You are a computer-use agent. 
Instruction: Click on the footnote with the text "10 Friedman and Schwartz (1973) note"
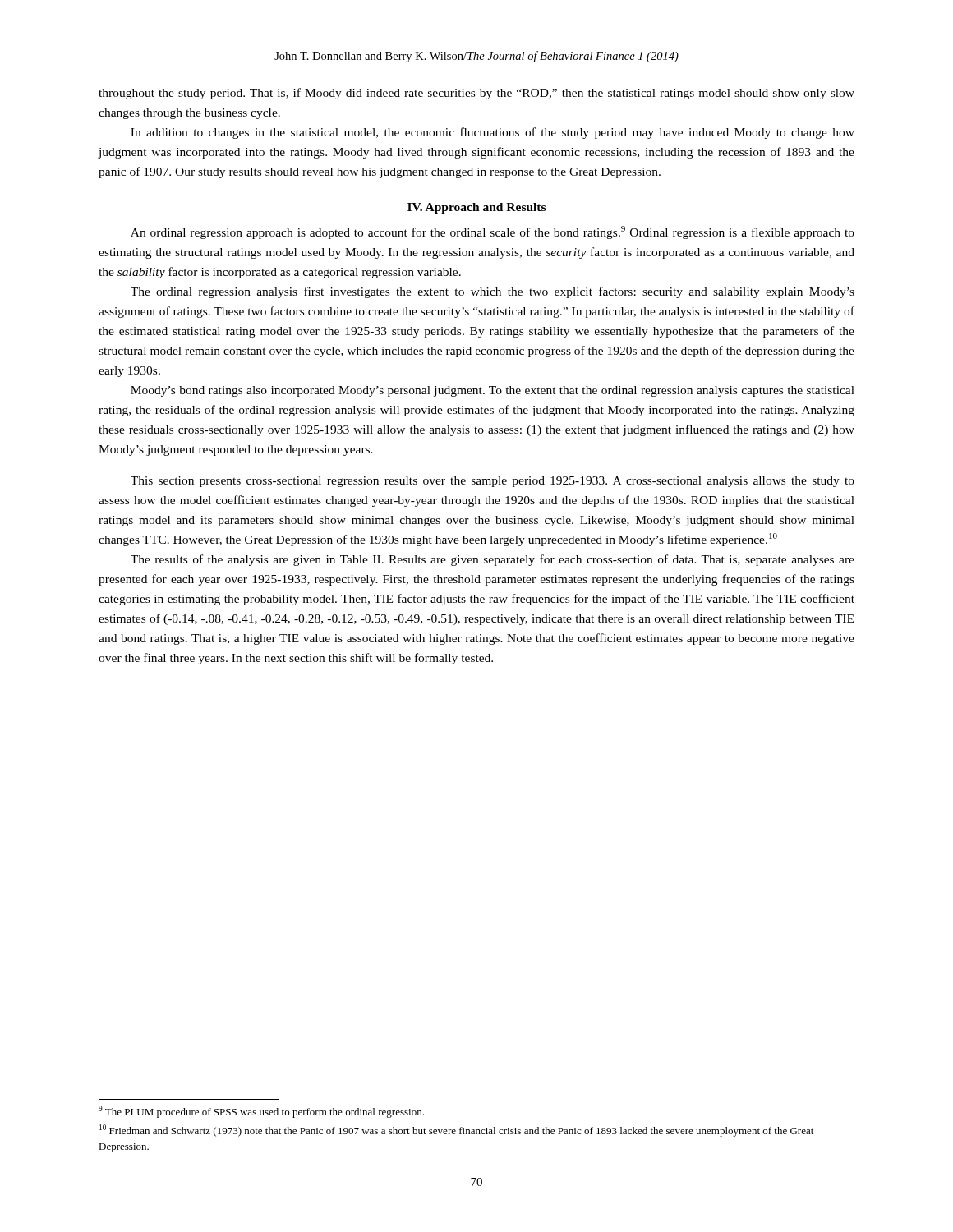click(456, 1138)
